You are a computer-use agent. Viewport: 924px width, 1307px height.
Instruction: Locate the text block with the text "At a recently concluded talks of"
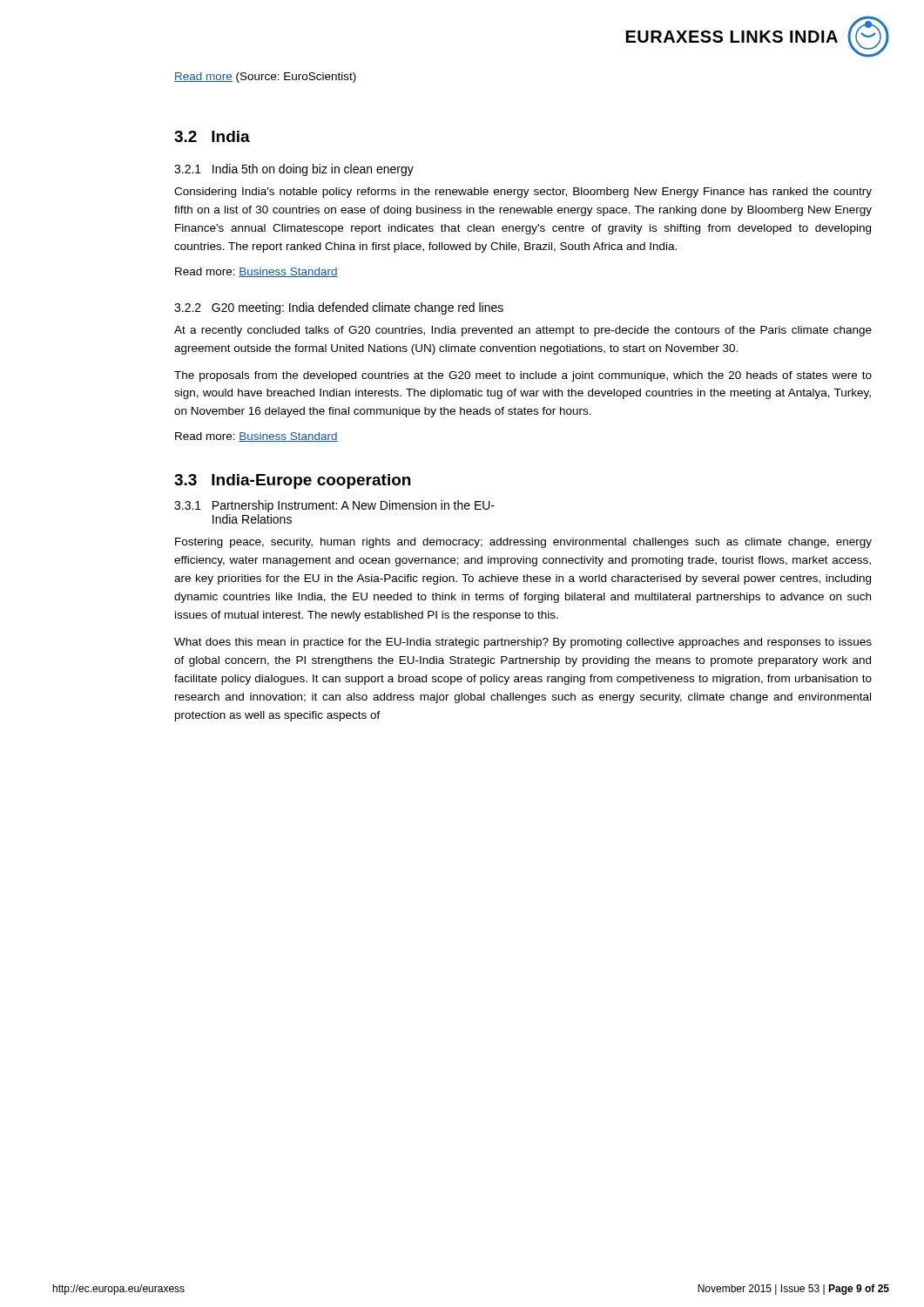[523, 339]
